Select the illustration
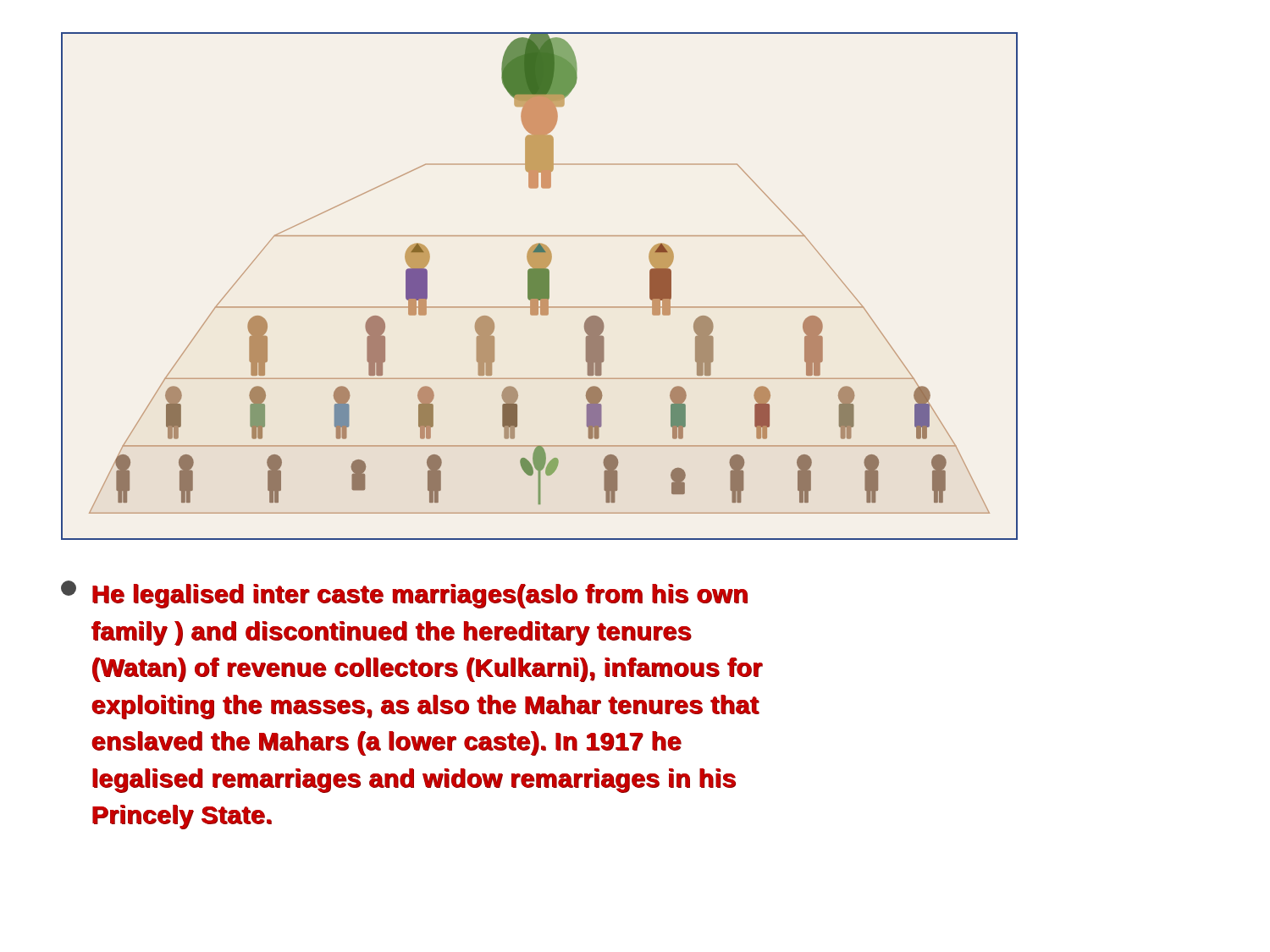This screenshot has width=1270, height=952. pyautogui.click(x=539, y=286)
